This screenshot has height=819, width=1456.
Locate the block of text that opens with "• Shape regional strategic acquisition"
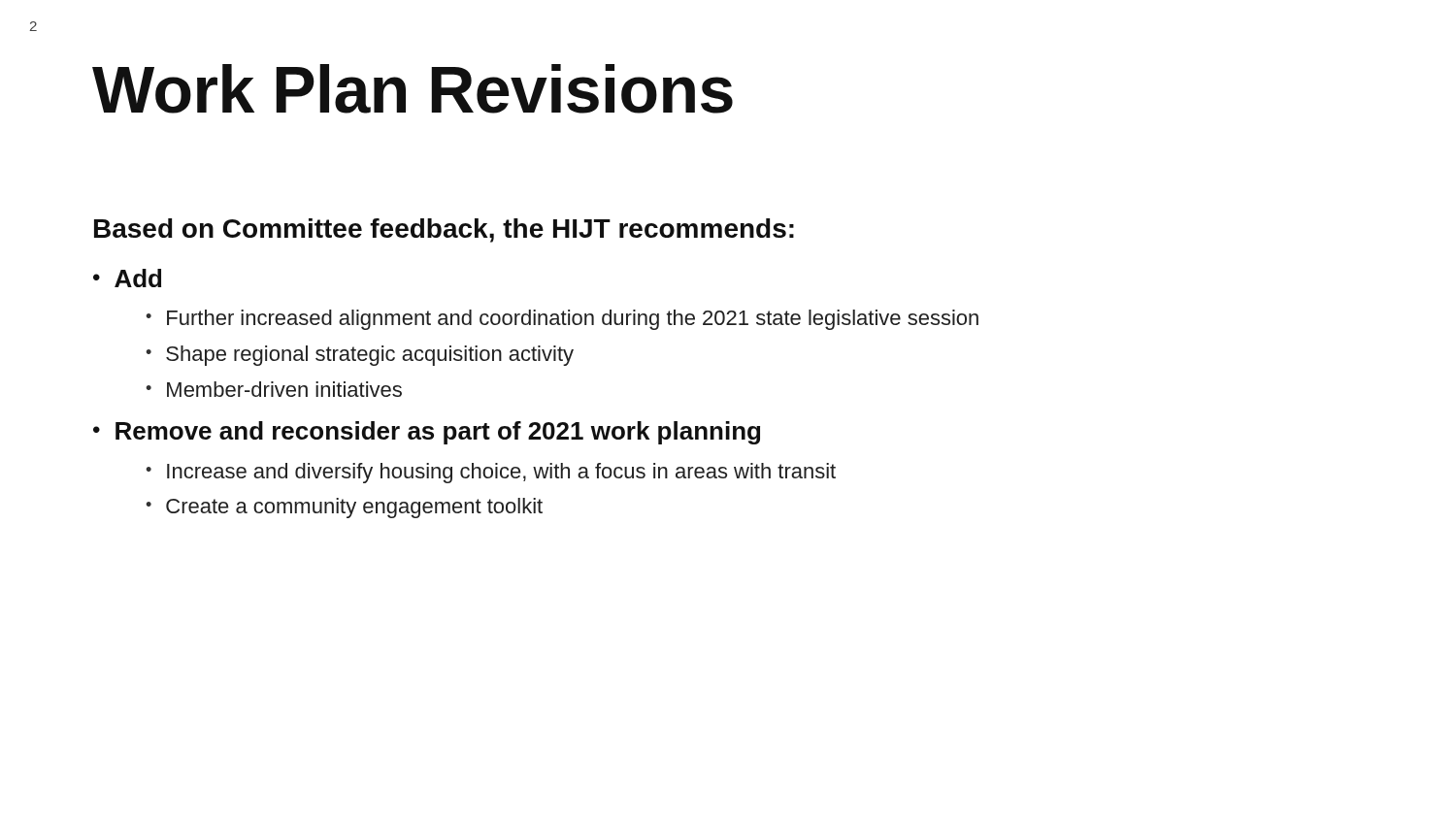360,355
